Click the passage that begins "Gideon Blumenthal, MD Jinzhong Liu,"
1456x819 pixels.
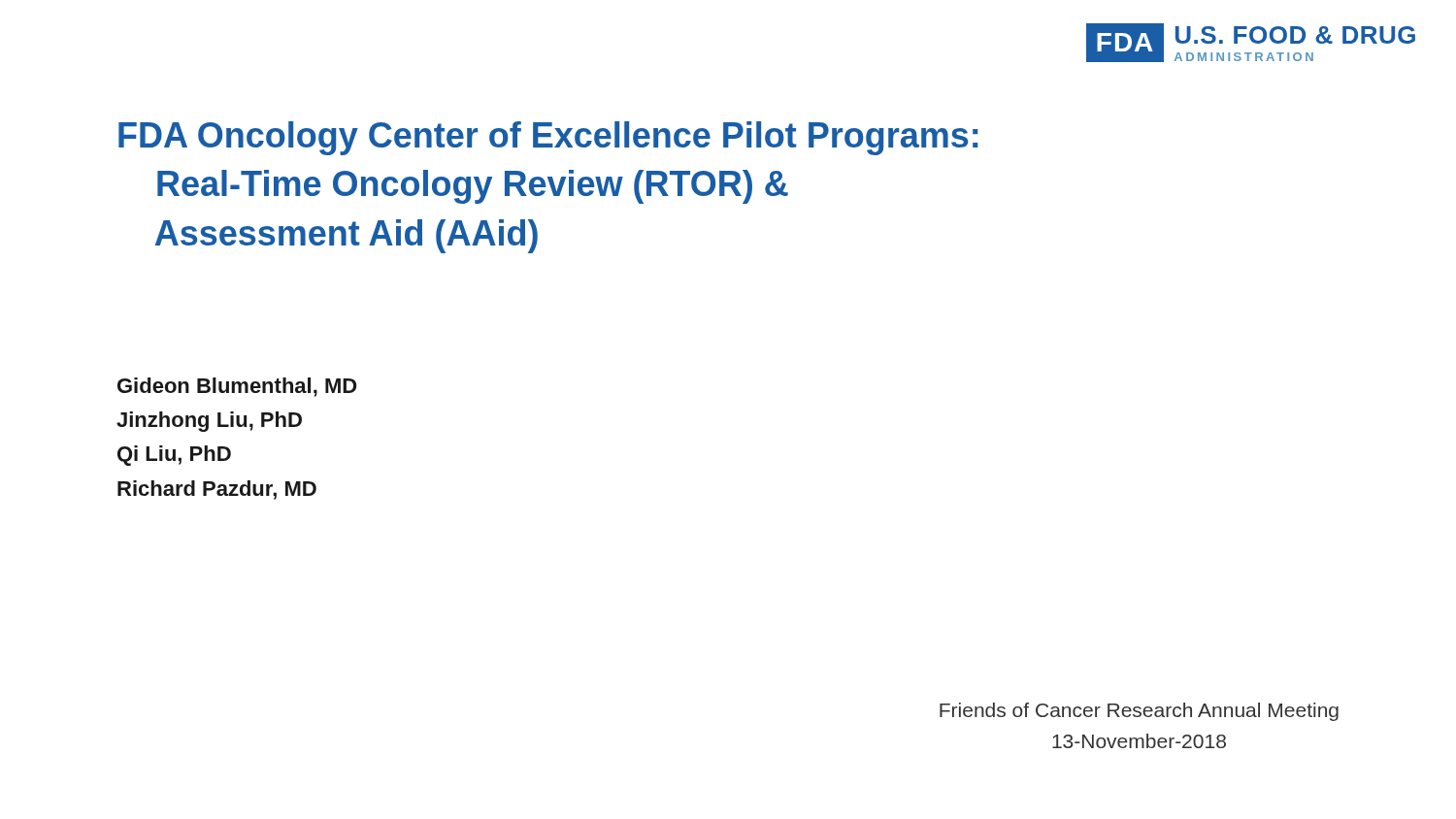pos(237,437)
